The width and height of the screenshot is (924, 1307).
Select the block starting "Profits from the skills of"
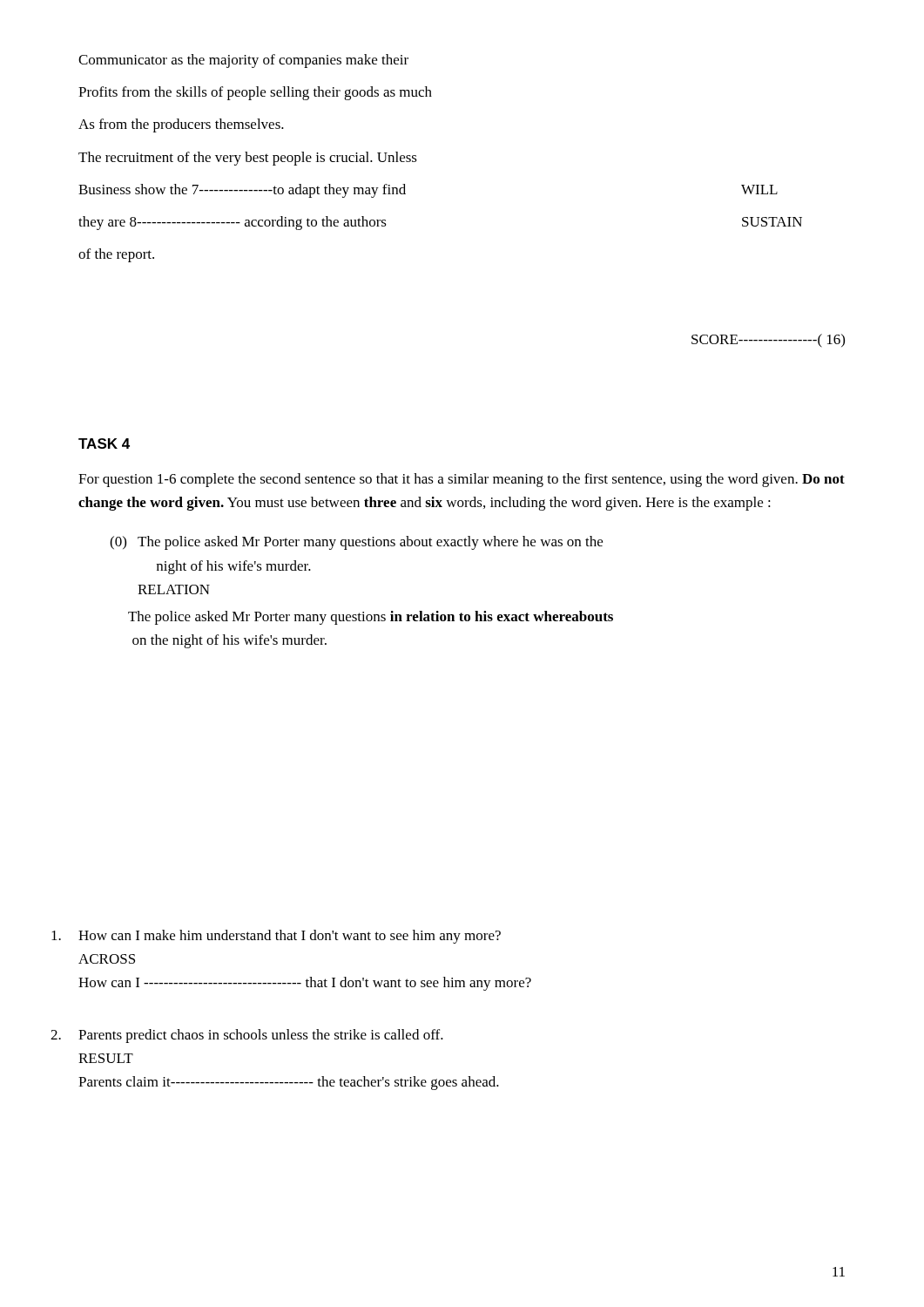255,92
